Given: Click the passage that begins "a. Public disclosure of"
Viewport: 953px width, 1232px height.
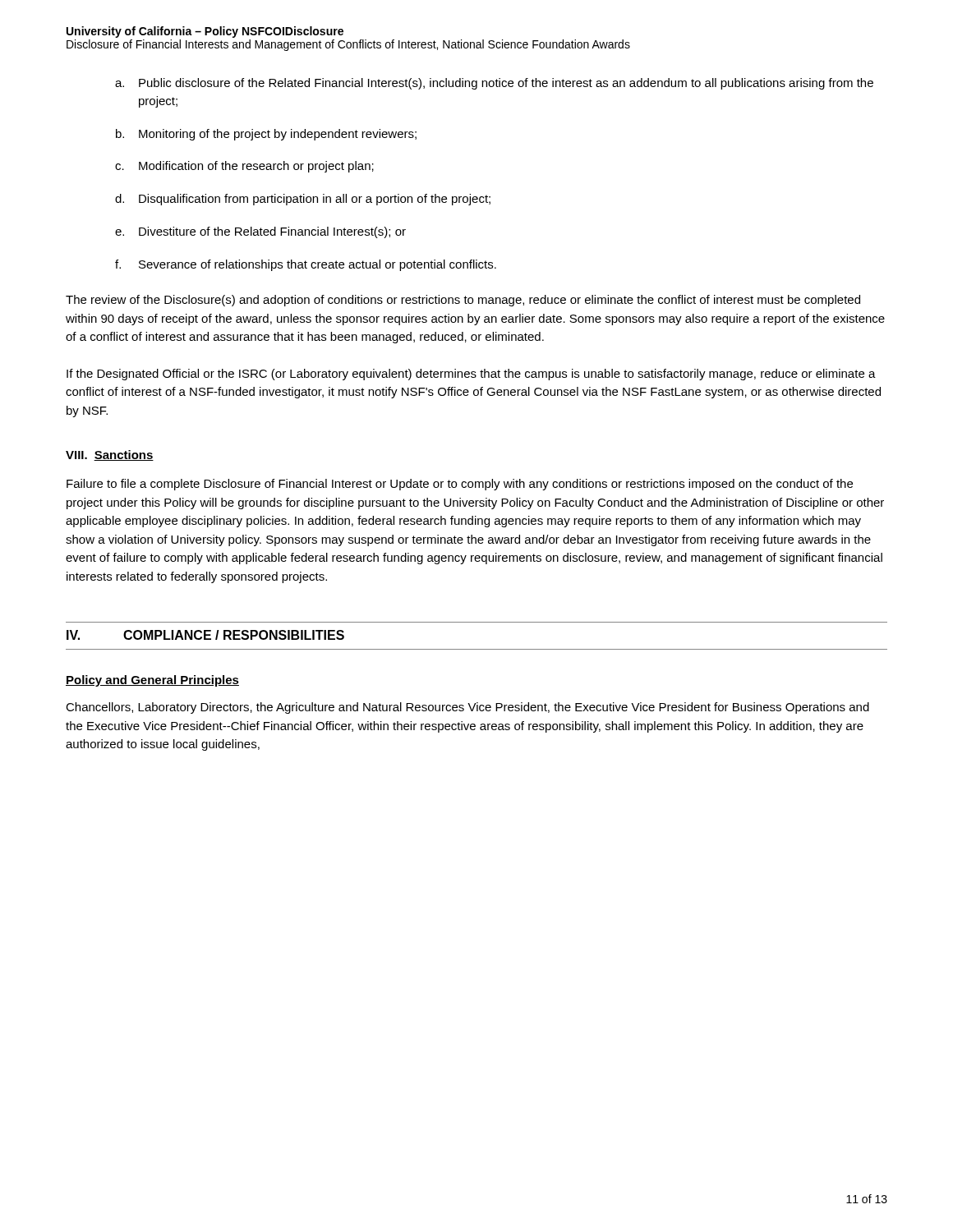Looking at the screenshot, I should click(x=501, y=92).
